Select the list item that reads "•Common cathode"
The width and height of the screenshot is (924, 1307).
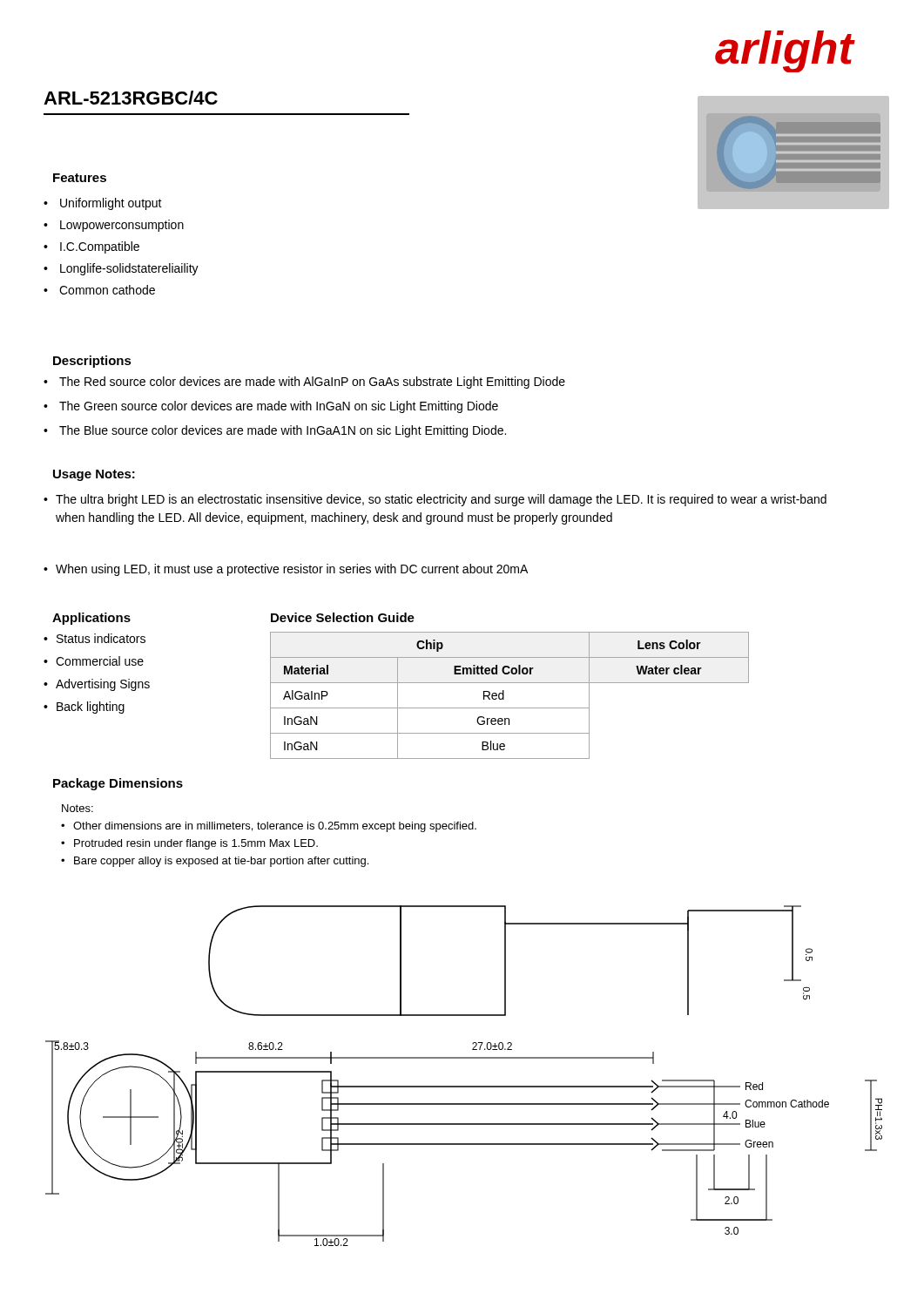(99, 290)
